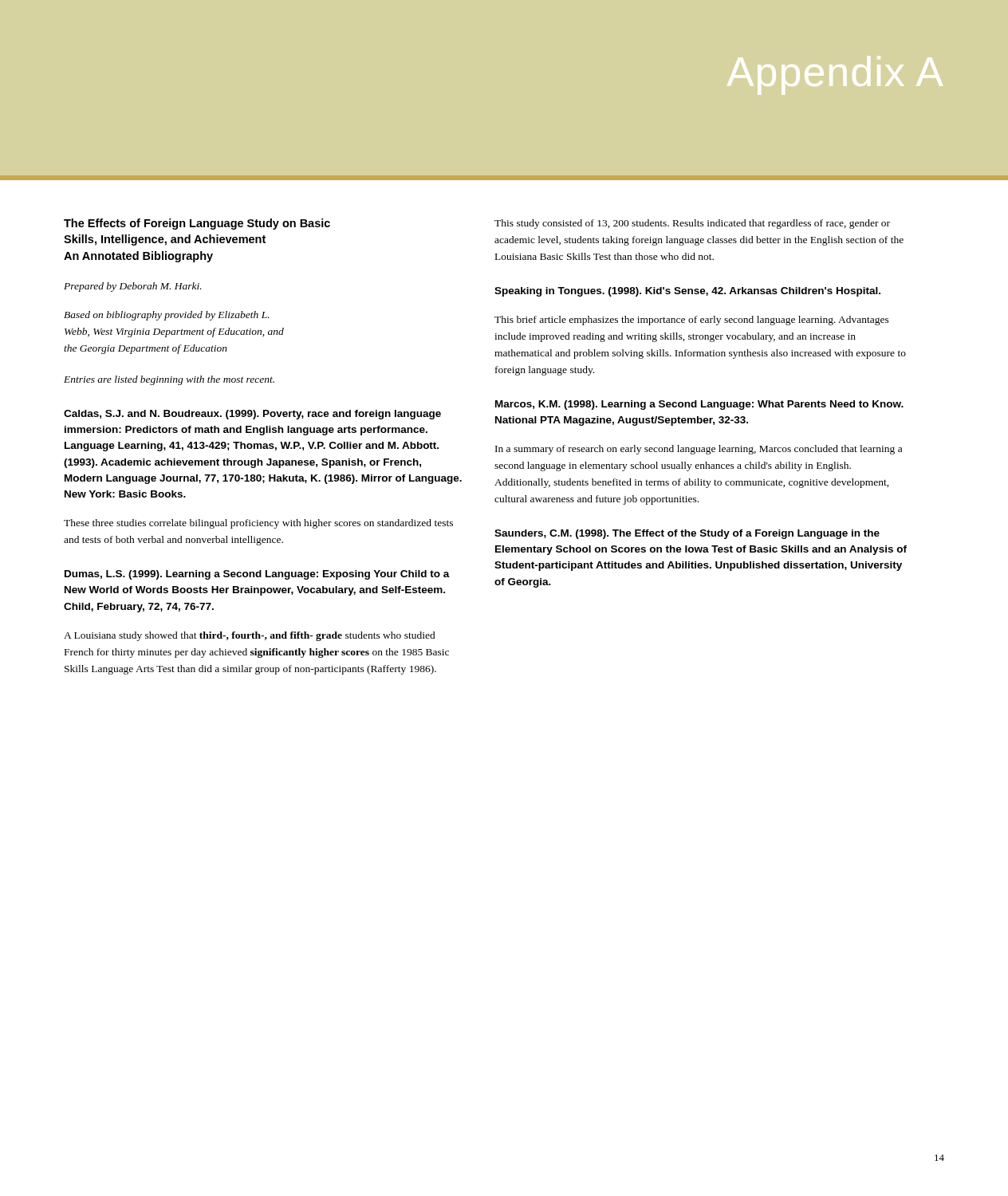Image resolution: width=1008 pixels, height=1196 pixels.
Task: Select the element starting "Prepared by Deborah M. Harki."
Action: [x=133, y=286]
